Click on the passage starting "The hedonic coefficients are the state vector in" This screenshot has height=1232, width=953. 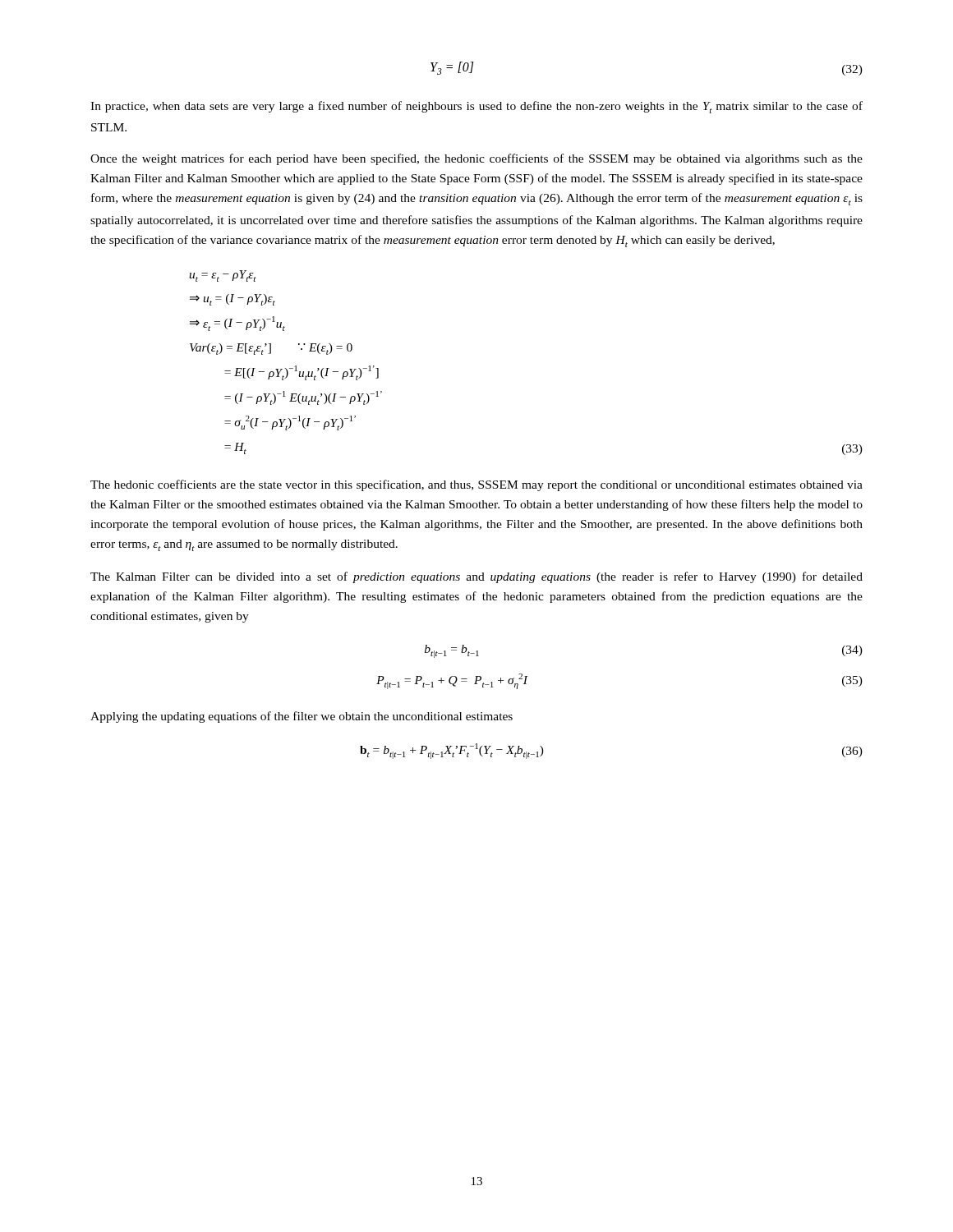tap(476, 515)
